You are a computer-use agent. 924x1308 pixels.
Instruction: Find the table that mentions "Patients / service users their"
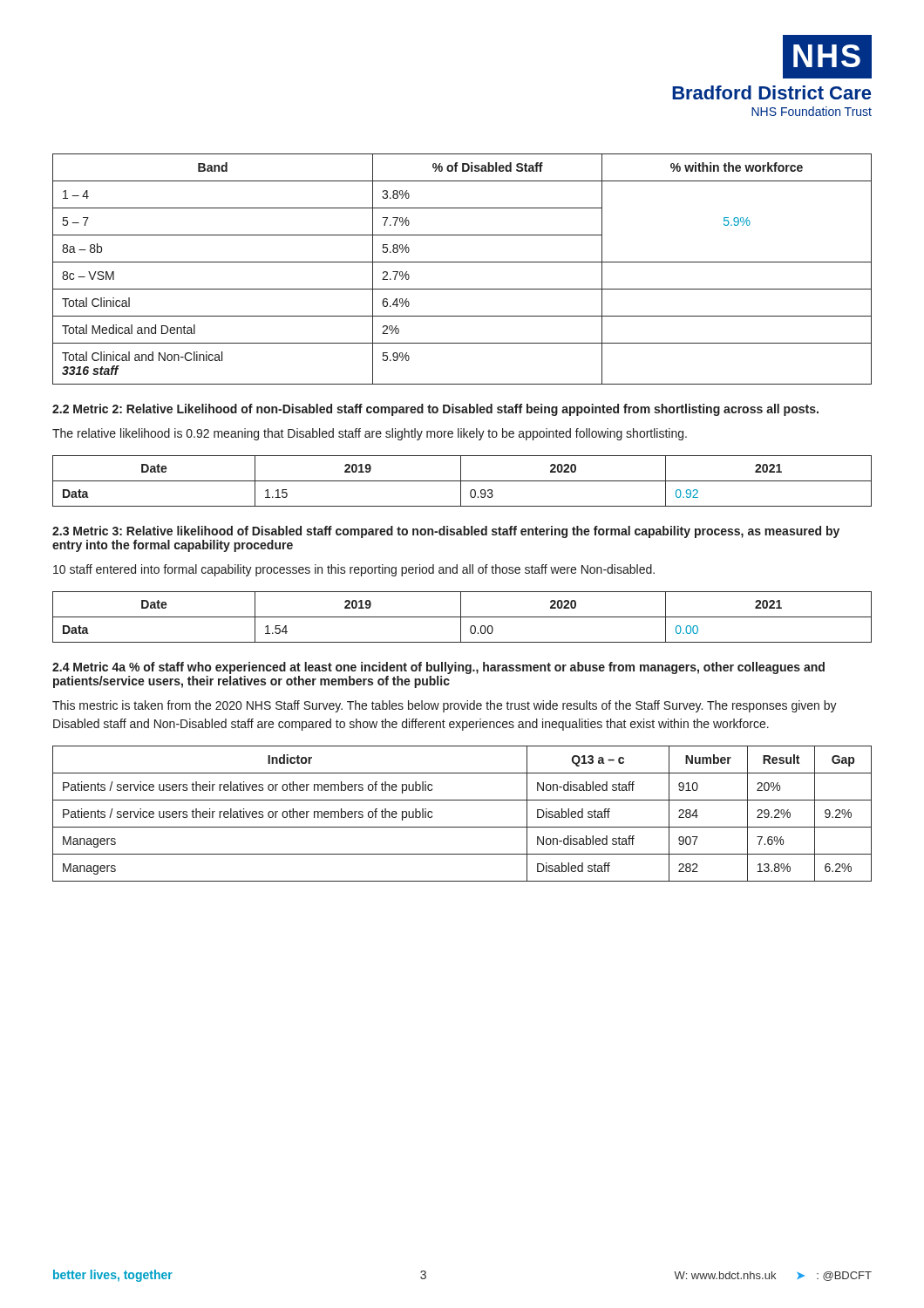point(462,814)
